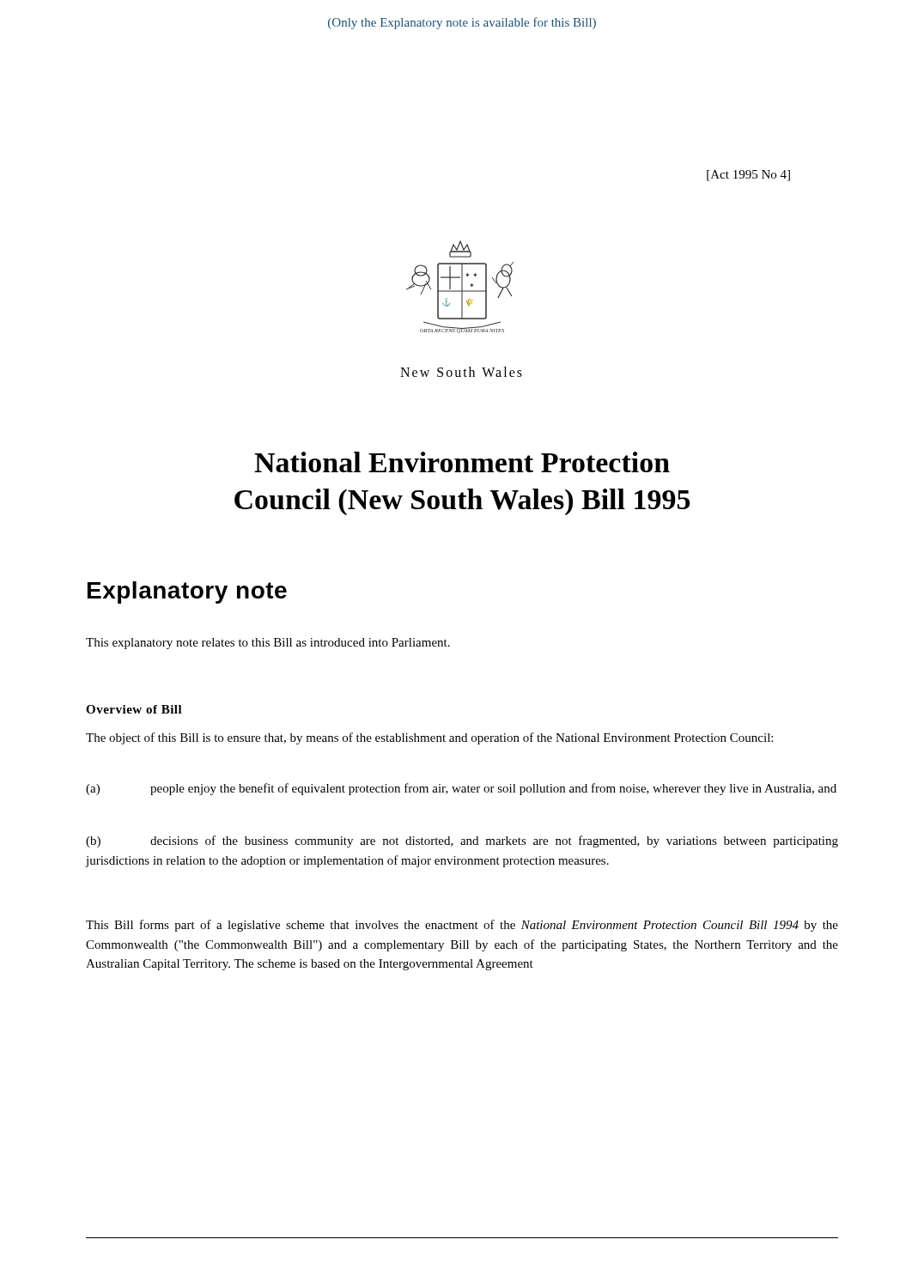This screenshot has width=924, height=1288.
Task: Select the text block that reads "This explanatory note relates to this Bill"
Action: [x=268, y=642]
